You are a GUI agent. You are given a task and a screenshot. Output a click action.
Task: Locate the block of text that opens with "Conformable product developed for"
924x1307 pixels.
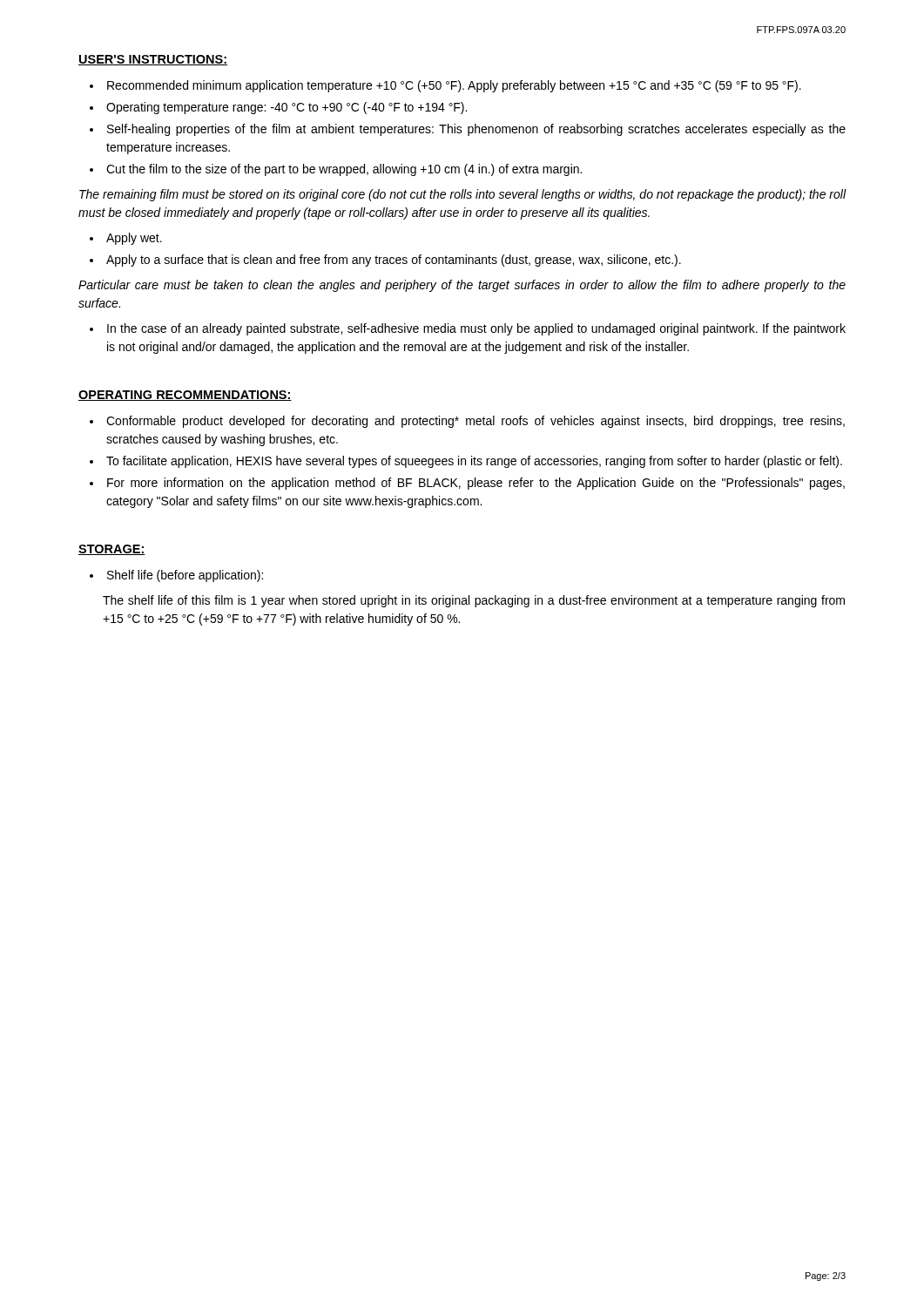point(476,430)
